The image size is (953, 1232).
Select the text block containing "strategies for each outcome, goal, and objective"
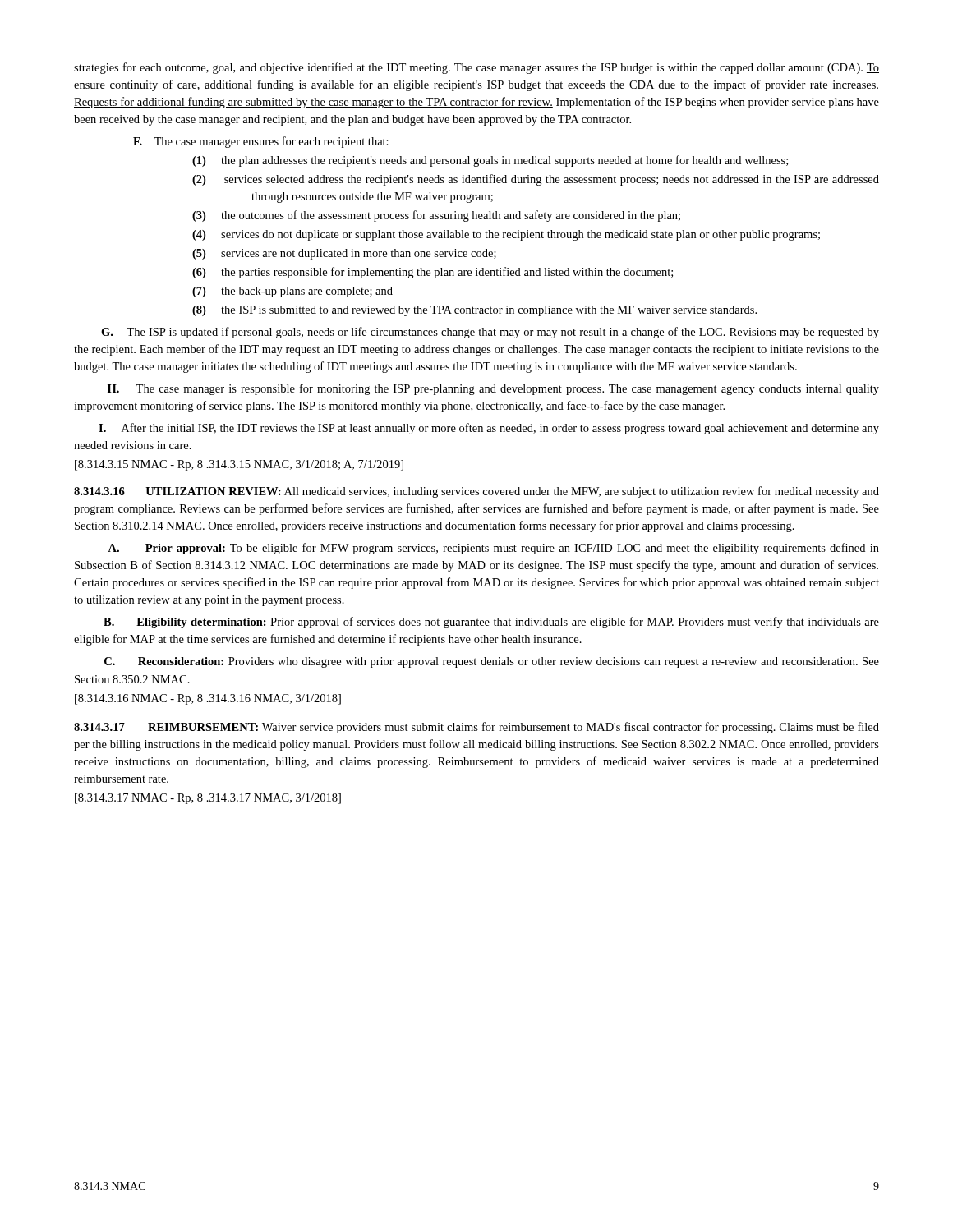(476, 93)
